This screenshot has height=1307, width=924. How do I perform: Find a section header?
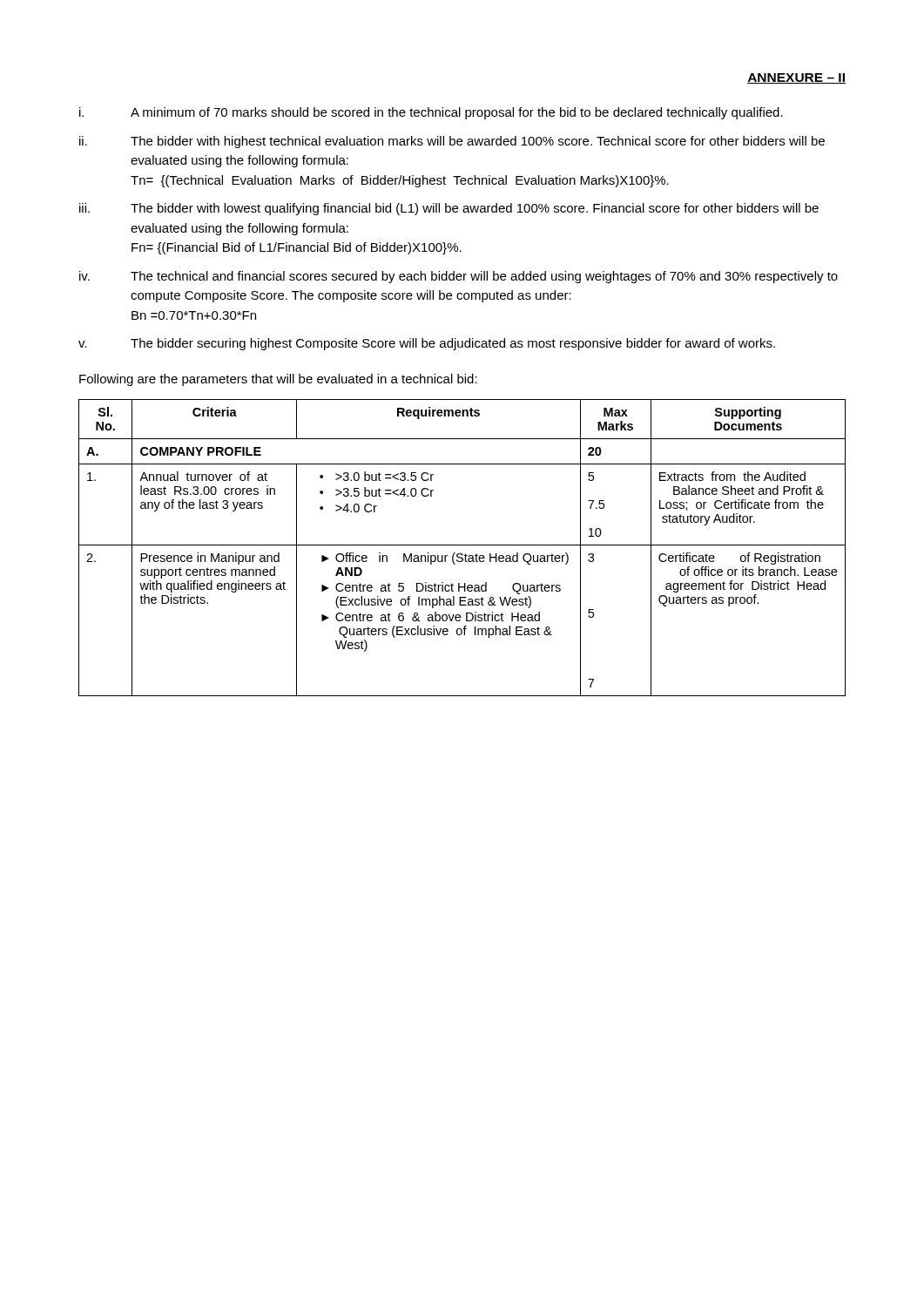(796, 77)
